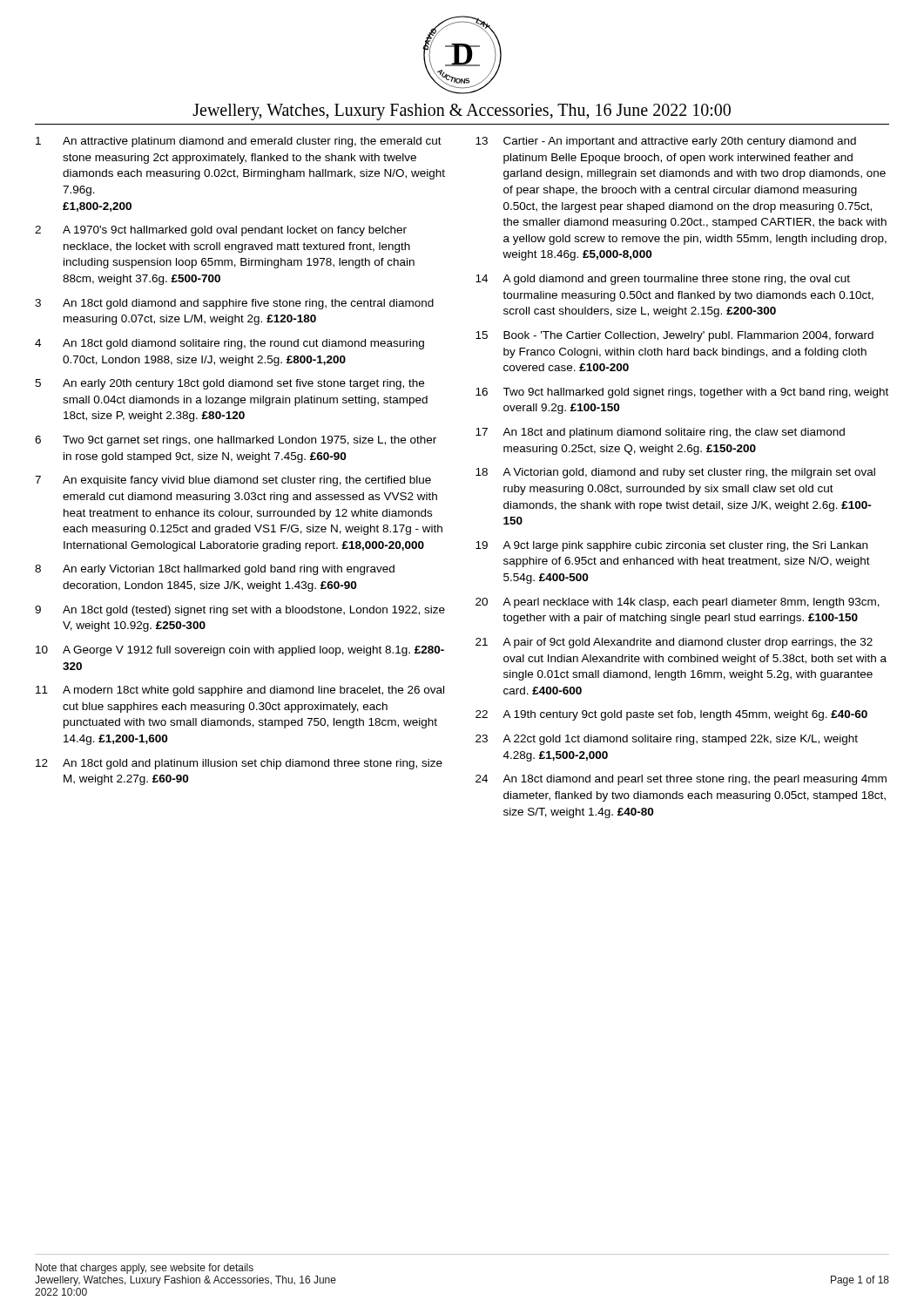The width and height of the screenshot is (924, 1307).
Task: Click on the text starting "1 An attractive platinum"
Action: click(x=242, y=174)
